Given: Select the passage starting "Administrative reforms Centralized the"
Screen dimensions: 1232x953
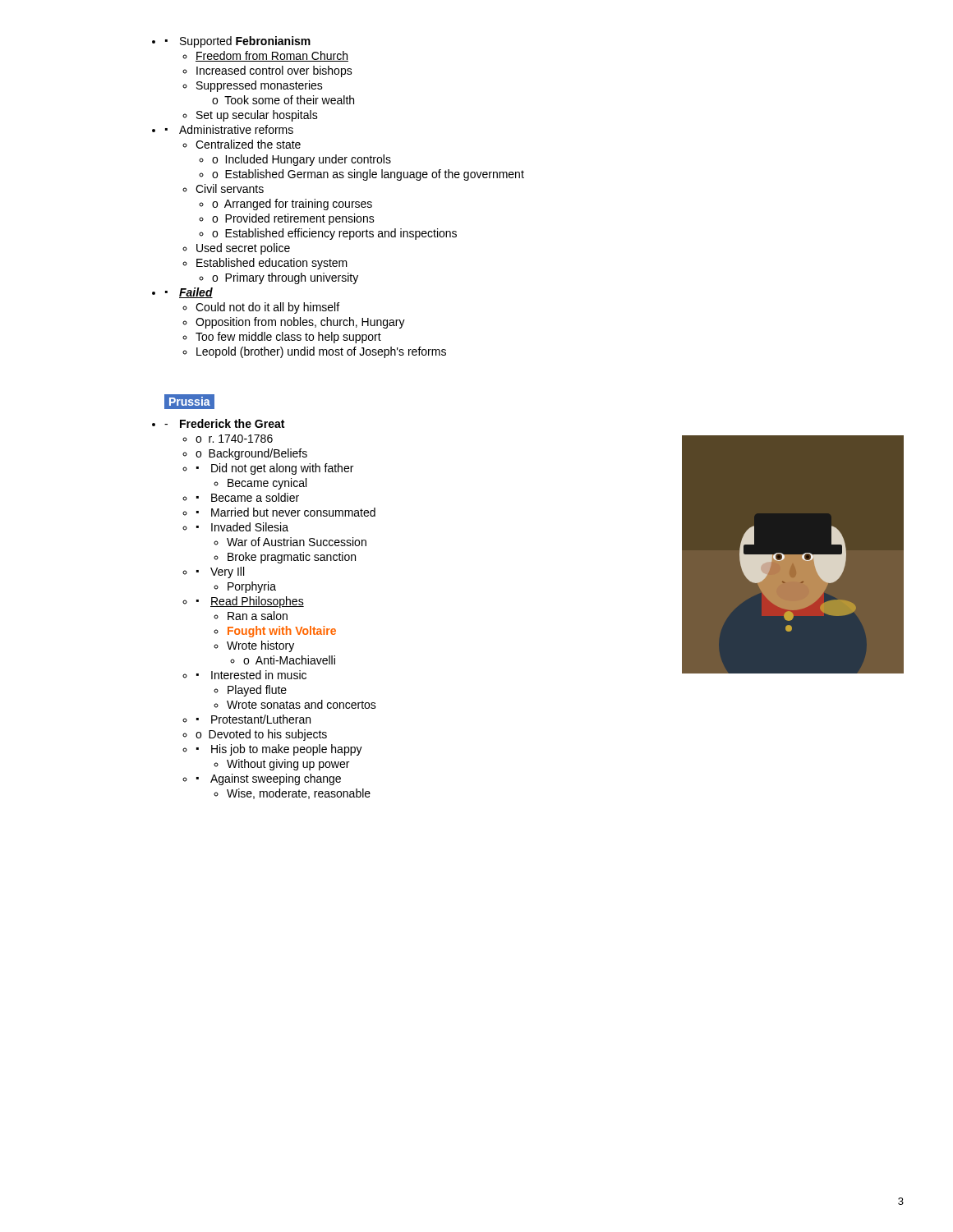Looking at the screenshot, I should click(229, 129).
